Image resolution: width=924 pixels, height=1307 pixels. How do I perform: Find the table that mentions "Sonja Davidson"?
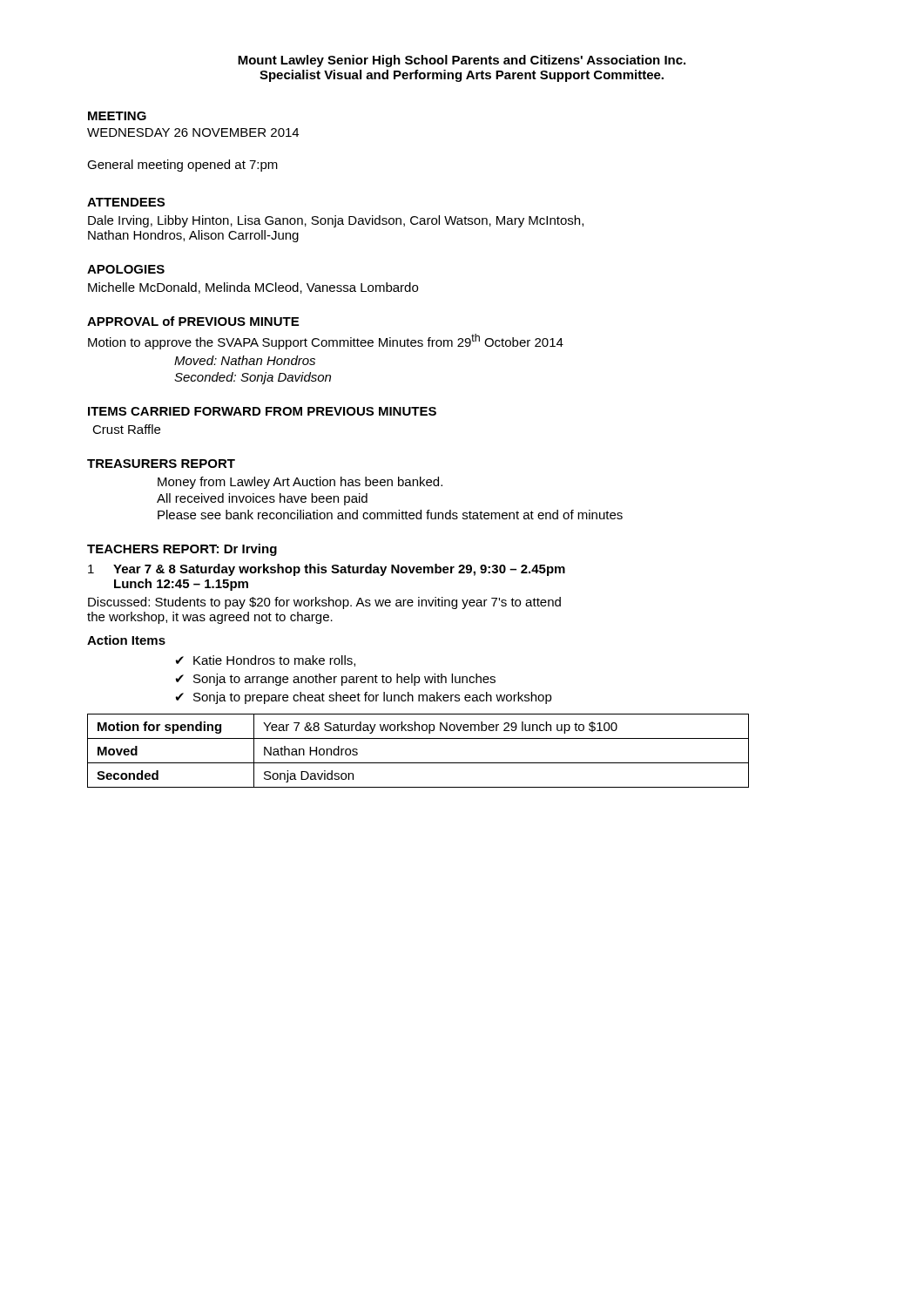point(462,751)
